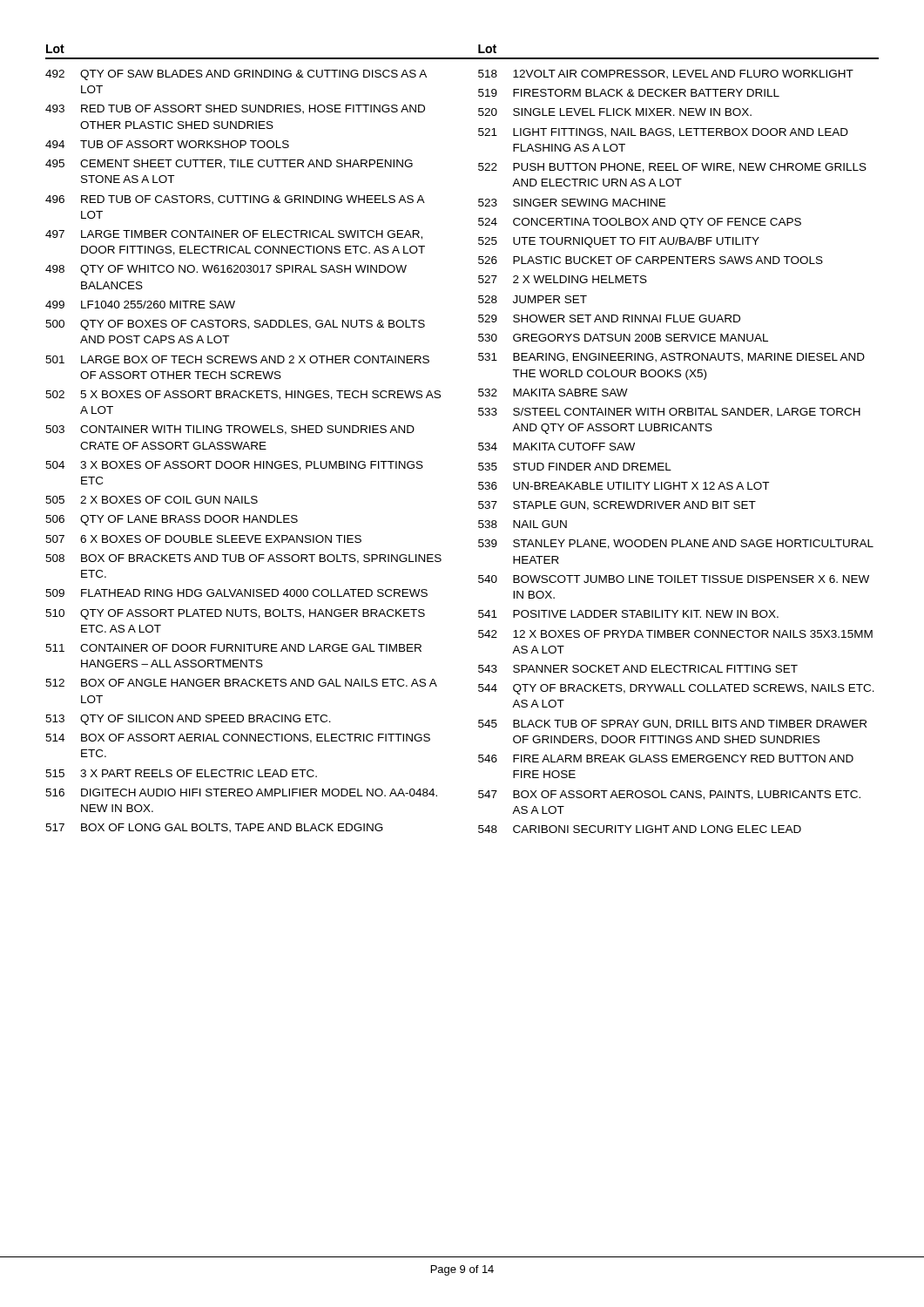Find the list item with the text "526 PLASTIC BUCKET OF CARPENTERS SAWS"

pos(678,261)
